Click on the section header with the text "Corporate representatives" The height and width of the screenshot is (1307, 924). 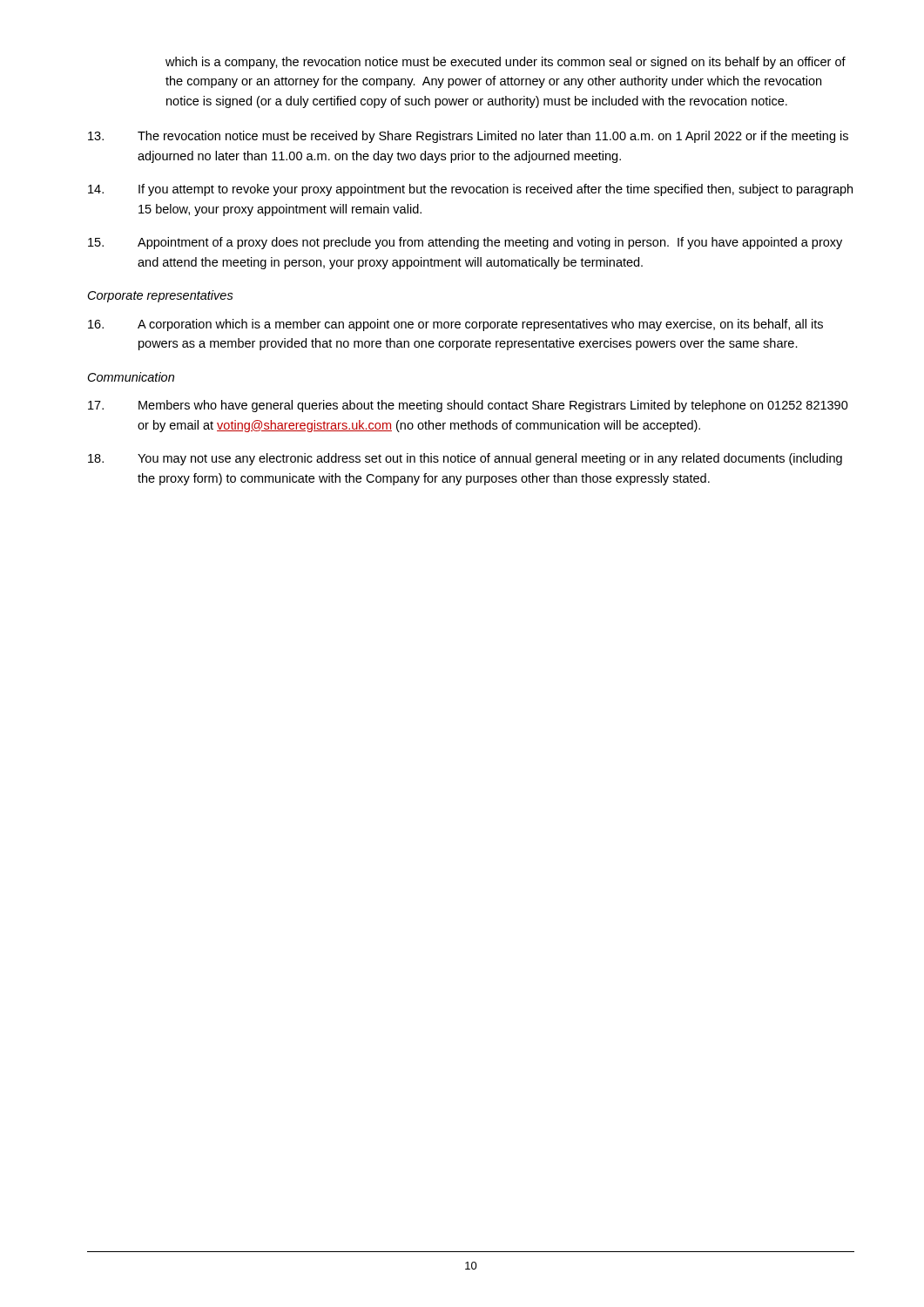tap(160, 296)
